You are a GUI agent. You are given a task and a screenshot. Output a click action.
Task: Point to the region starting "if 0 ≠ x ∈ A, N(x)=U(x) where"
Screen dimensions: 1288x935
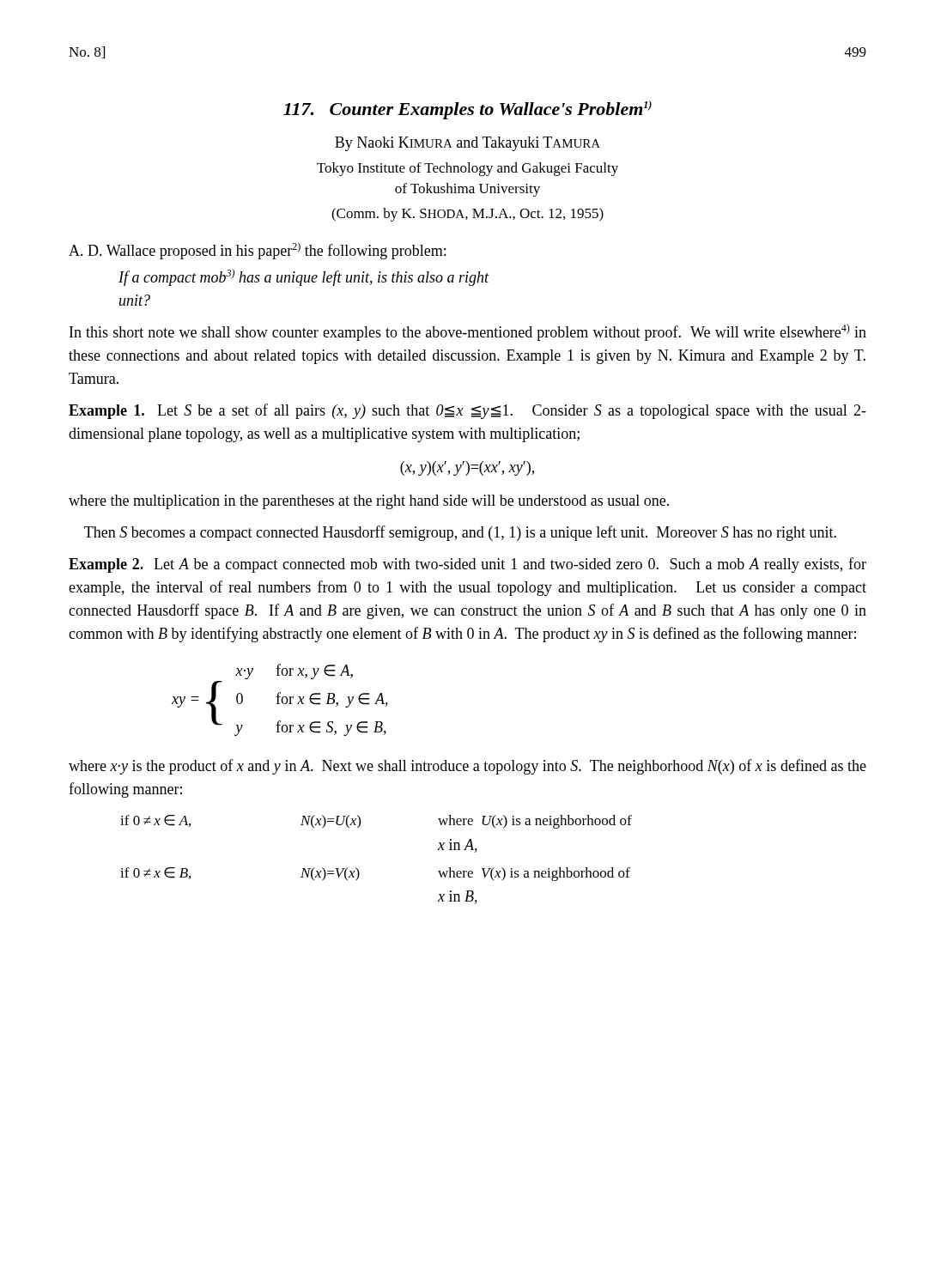493,859
